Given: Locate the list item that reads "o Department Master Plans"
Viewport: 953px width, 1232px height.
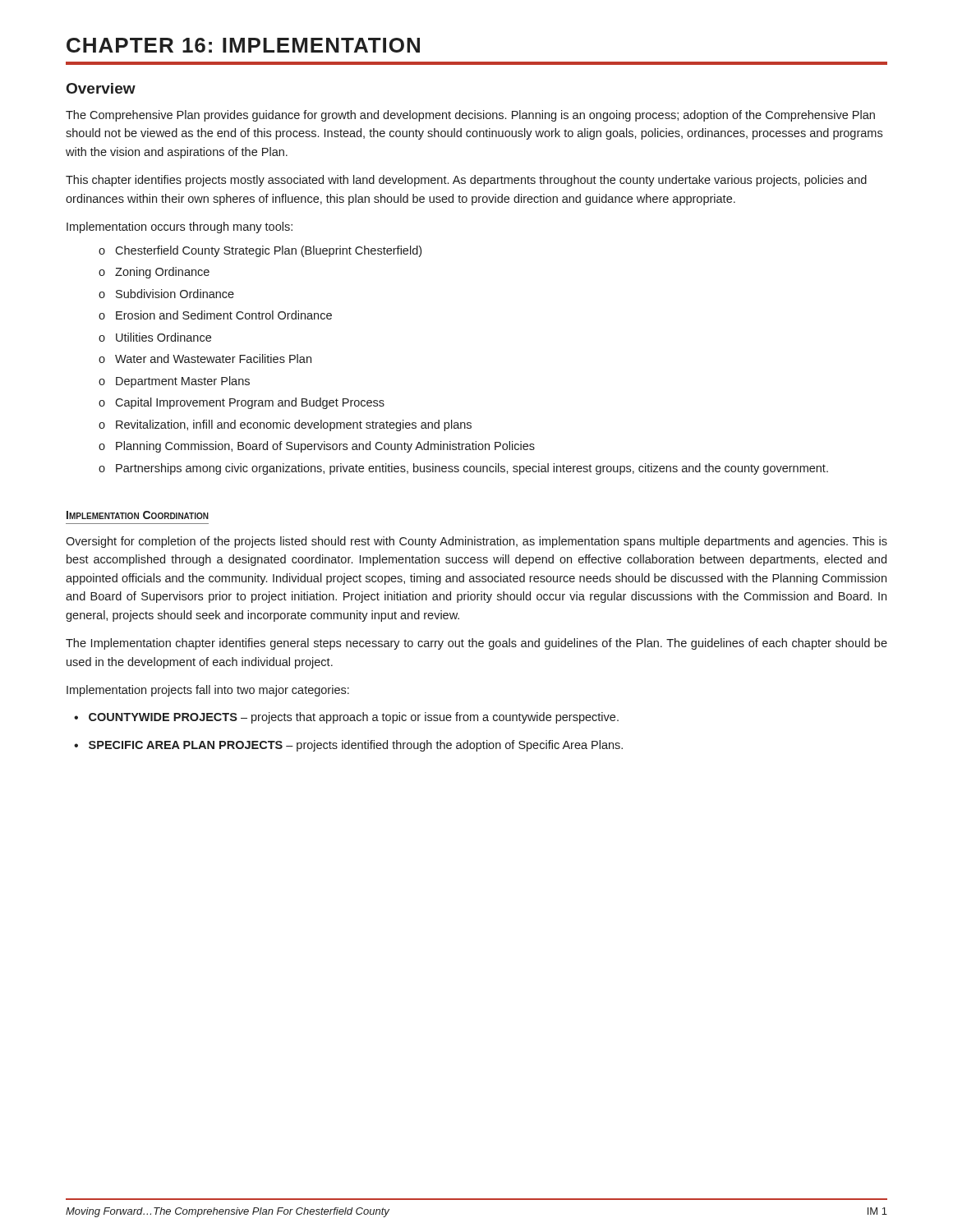Looking at the screenshot, I should (x=174, y=381).
